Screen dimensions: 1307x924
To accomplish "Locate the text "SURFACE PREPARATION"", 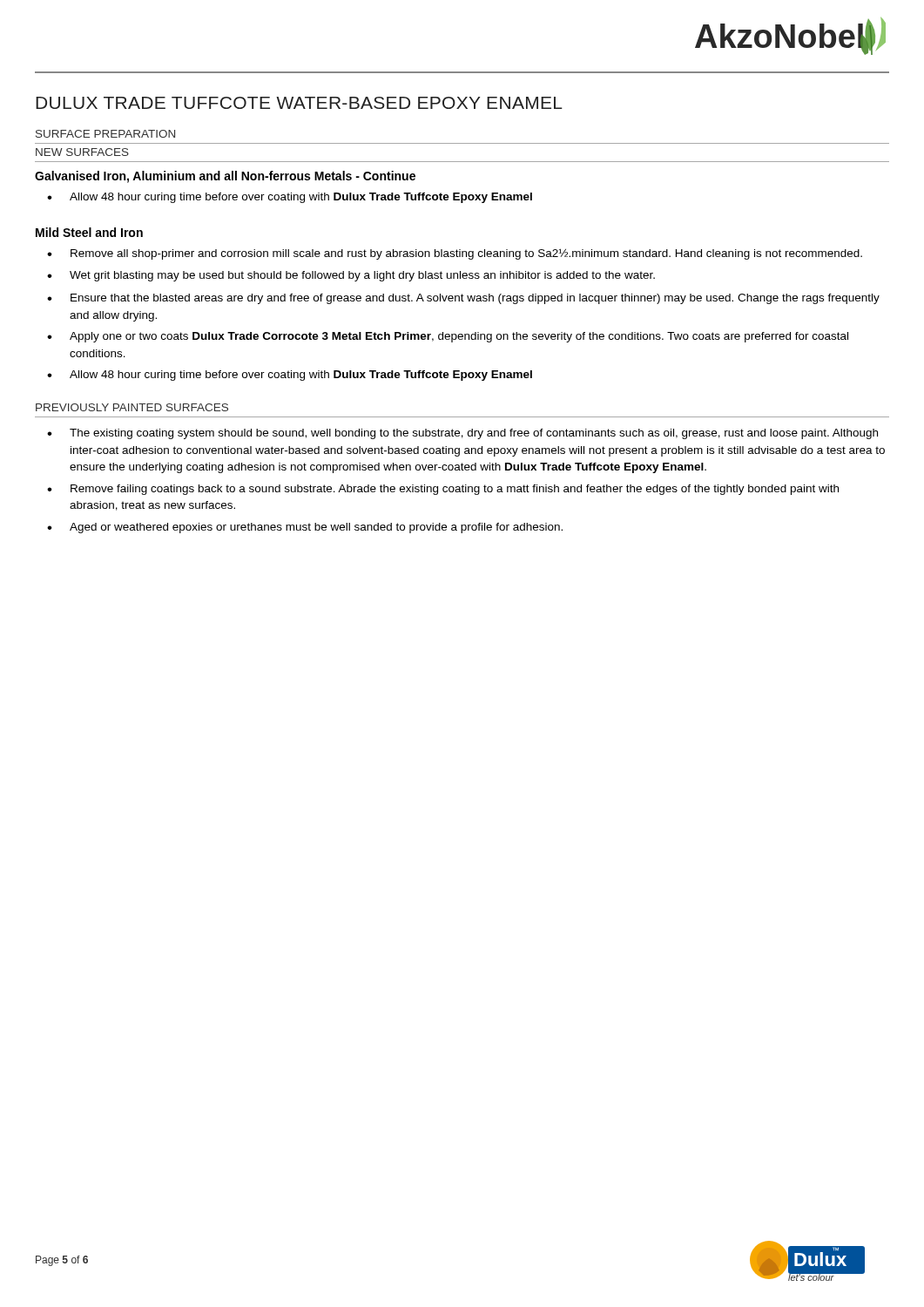I will pyautogui.click(x=106, y=134).
